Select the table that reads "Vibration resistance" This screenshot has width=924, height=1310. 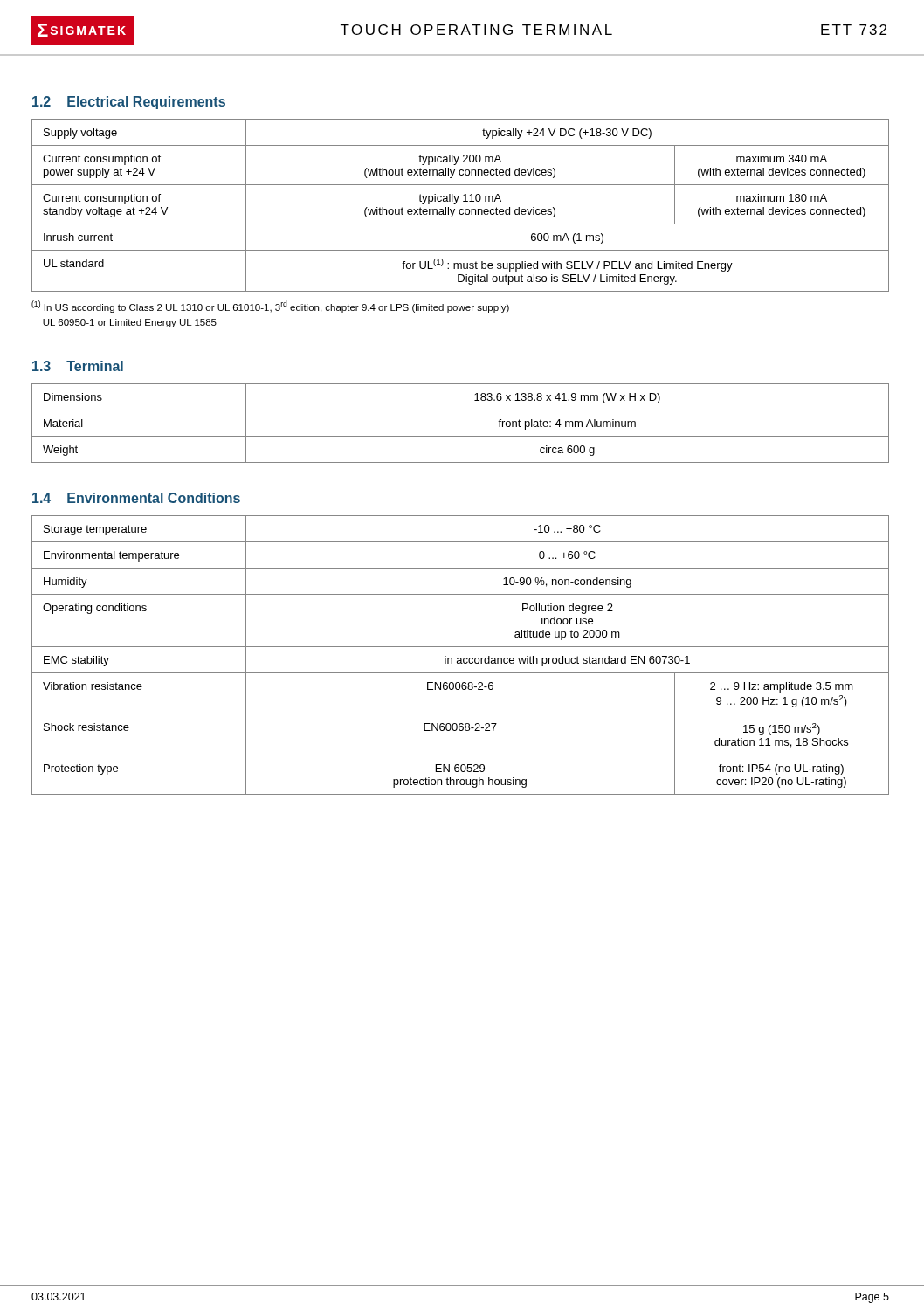coord(460,655)
